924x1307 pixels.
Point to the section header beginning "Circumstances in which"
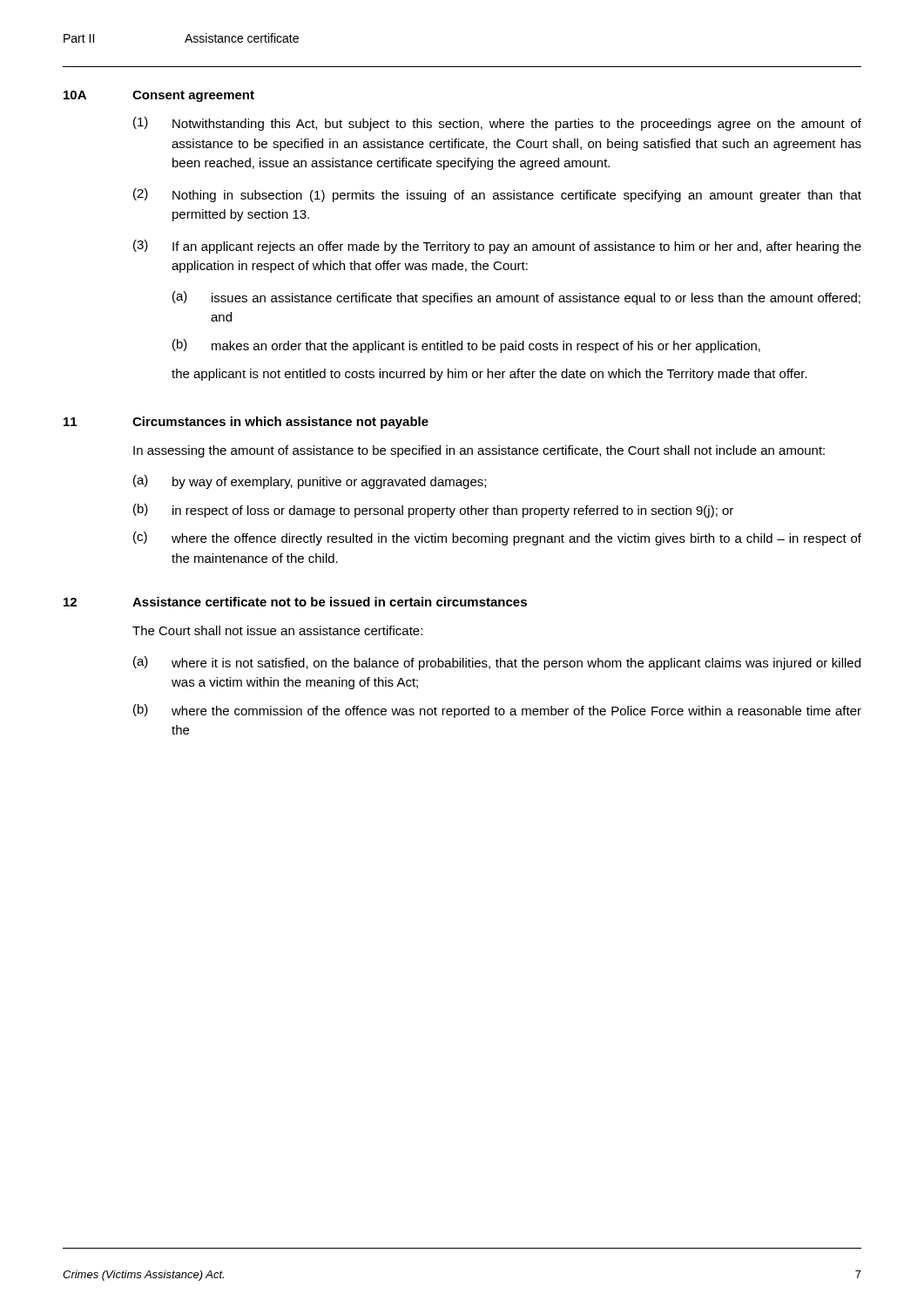[x=280, y=421]
